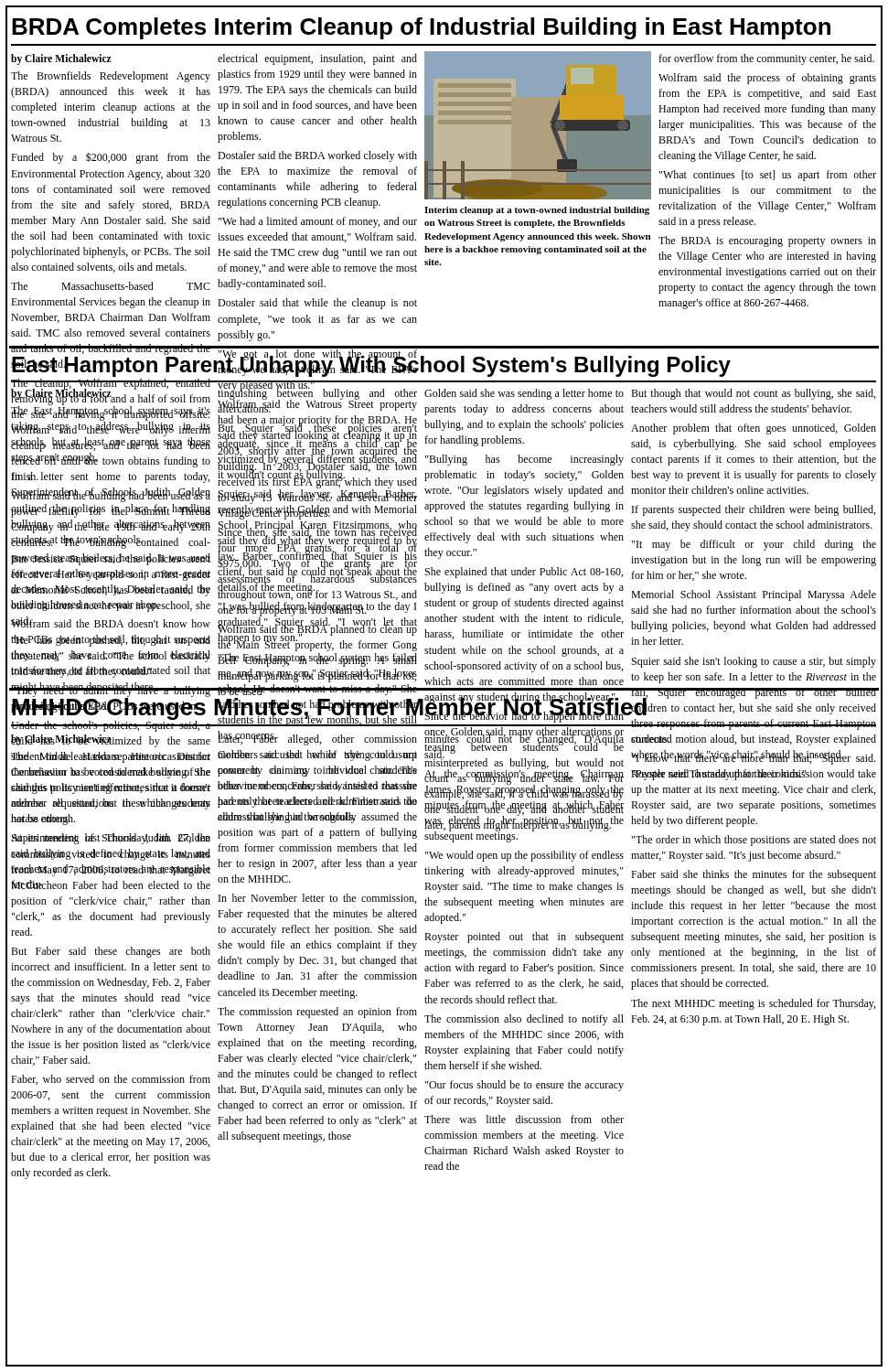Find the title on this page that starts "MHHDC Changes Minutes, Former Member Not"
This screenshot has width=888, height=1372.
[329, 707]
